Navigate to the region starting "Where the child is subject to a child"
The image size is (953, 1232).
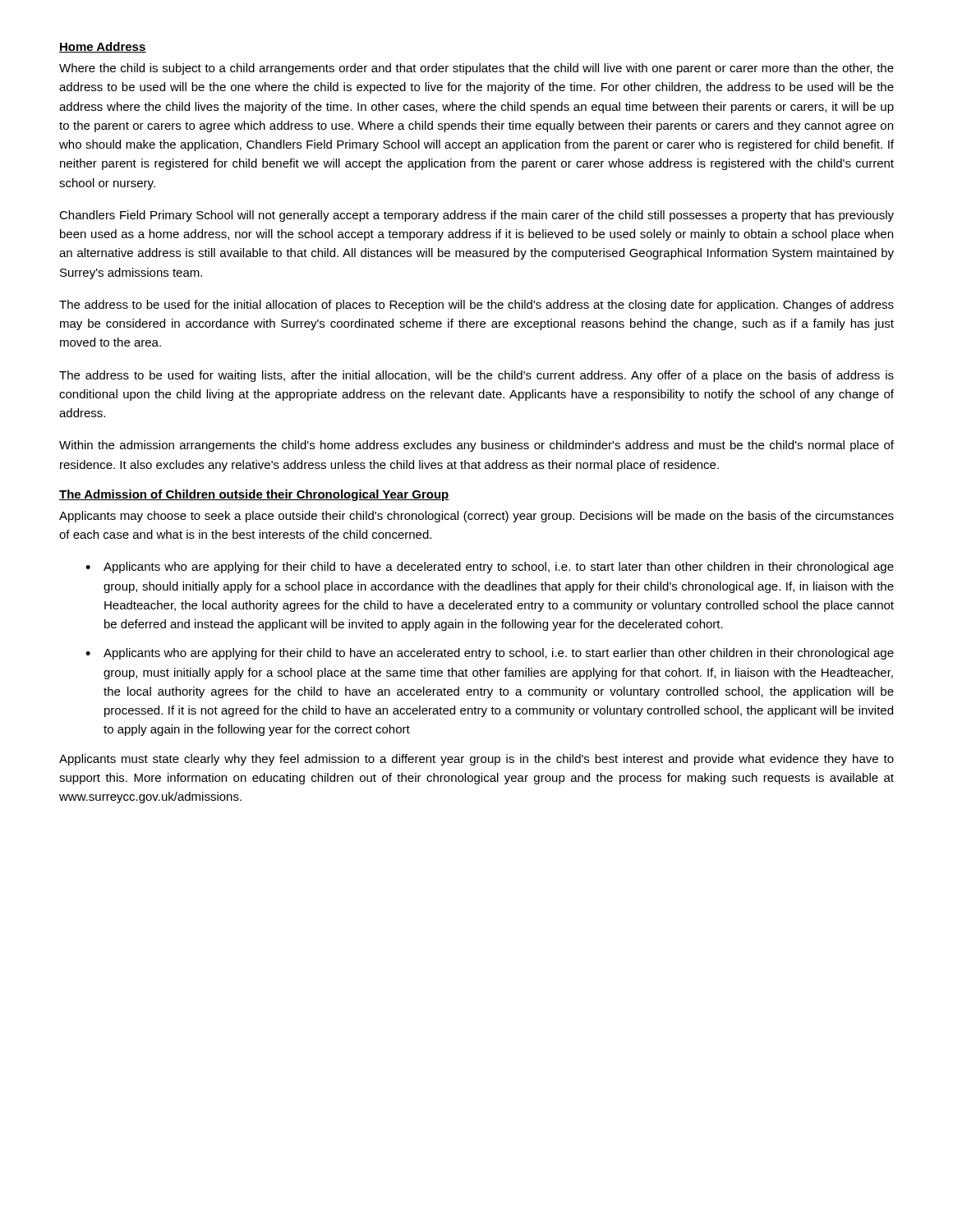pyautogui.click(x=476, y=125)
